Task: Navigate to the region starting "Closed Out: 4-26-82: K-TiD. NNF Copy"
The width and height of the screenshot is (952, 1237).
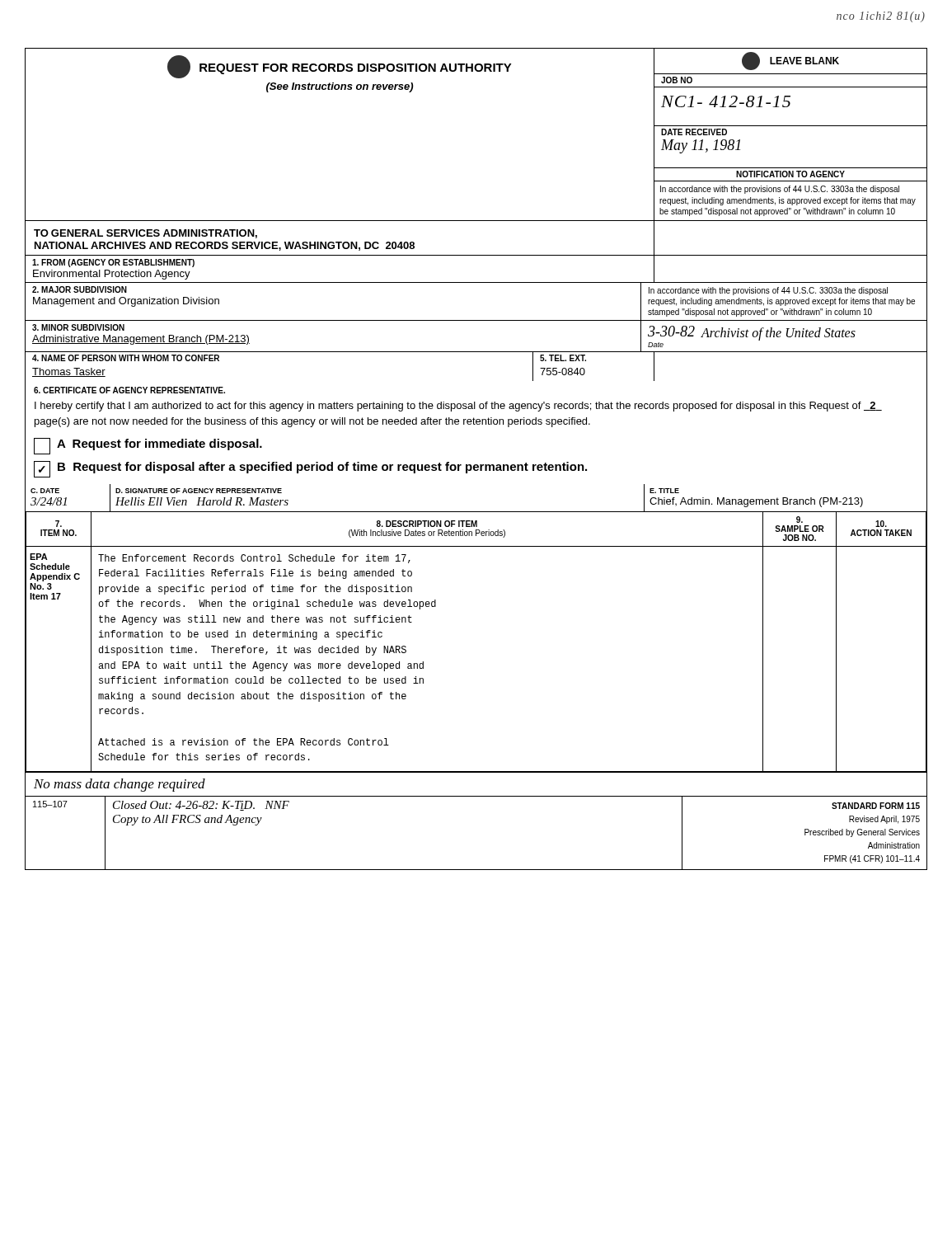Action: pos(201,812)
